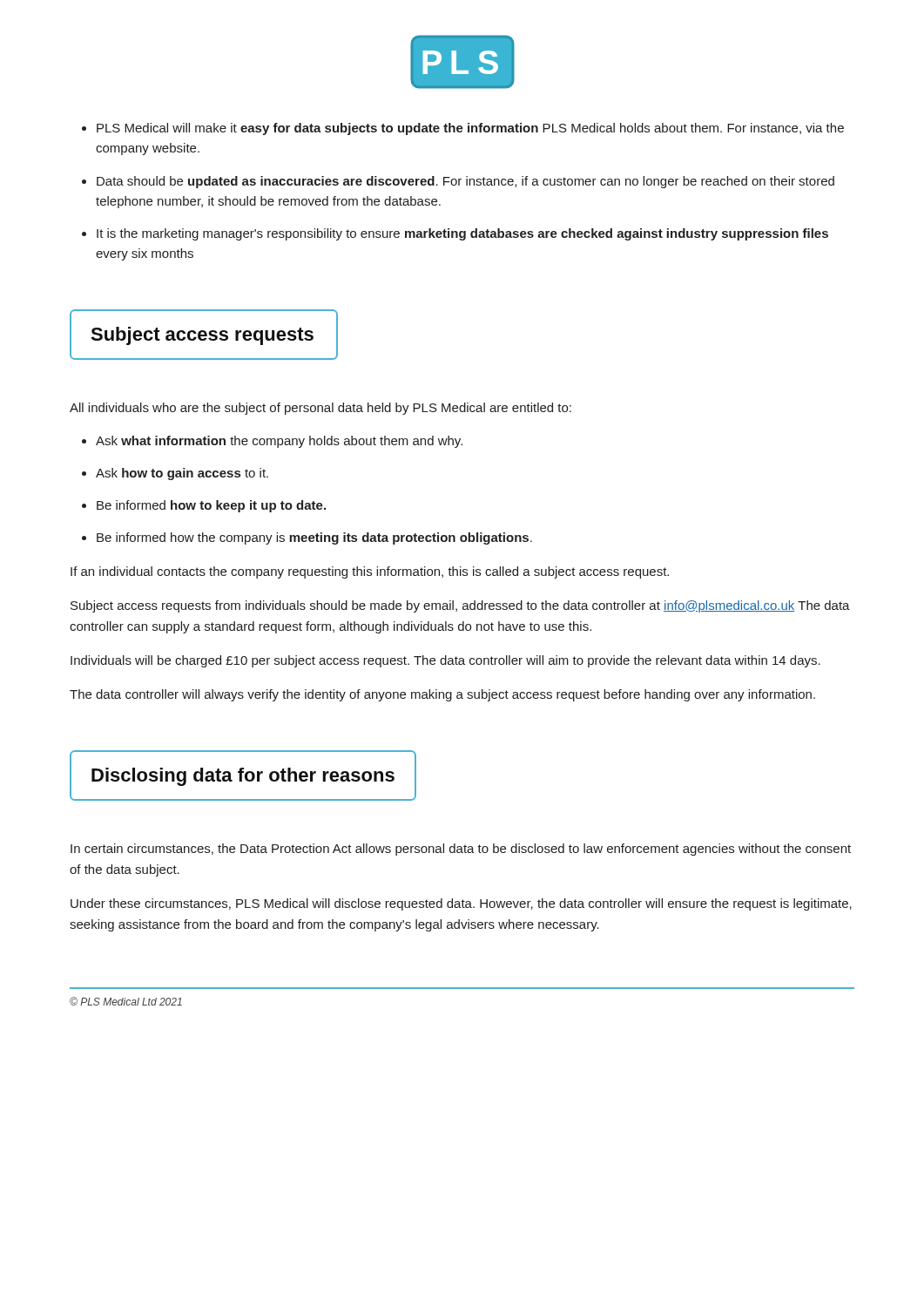This screenshot has height=1307, width=924.
Task: Find the region starting "PLS Medical will"
Action: click(x=470, y=138)
